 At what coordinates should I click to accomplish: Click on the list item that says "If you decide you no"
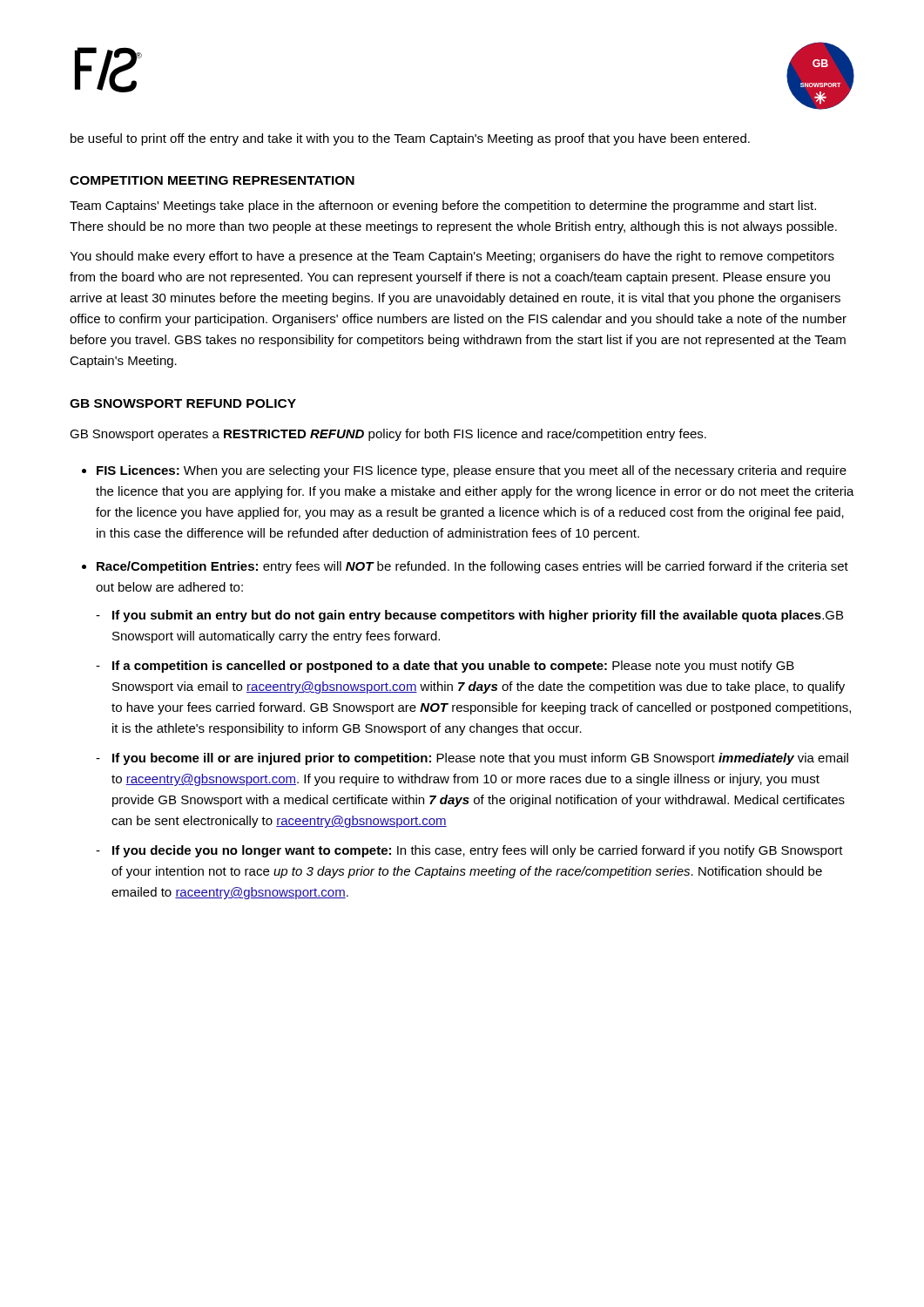point(477,871)
